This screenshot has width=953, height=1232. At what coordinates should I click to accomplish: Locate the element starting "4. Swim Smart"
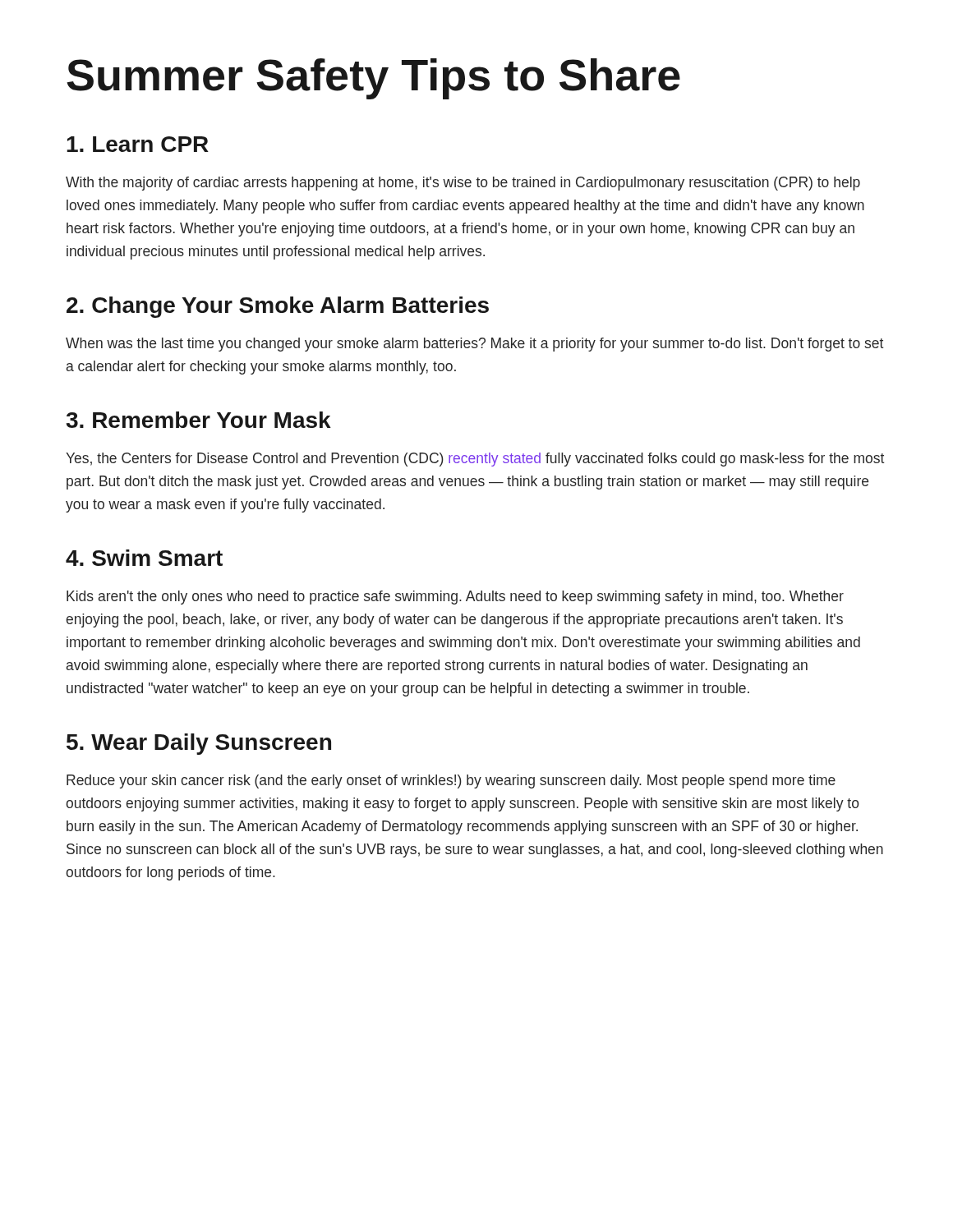click(x=144, y=558)
